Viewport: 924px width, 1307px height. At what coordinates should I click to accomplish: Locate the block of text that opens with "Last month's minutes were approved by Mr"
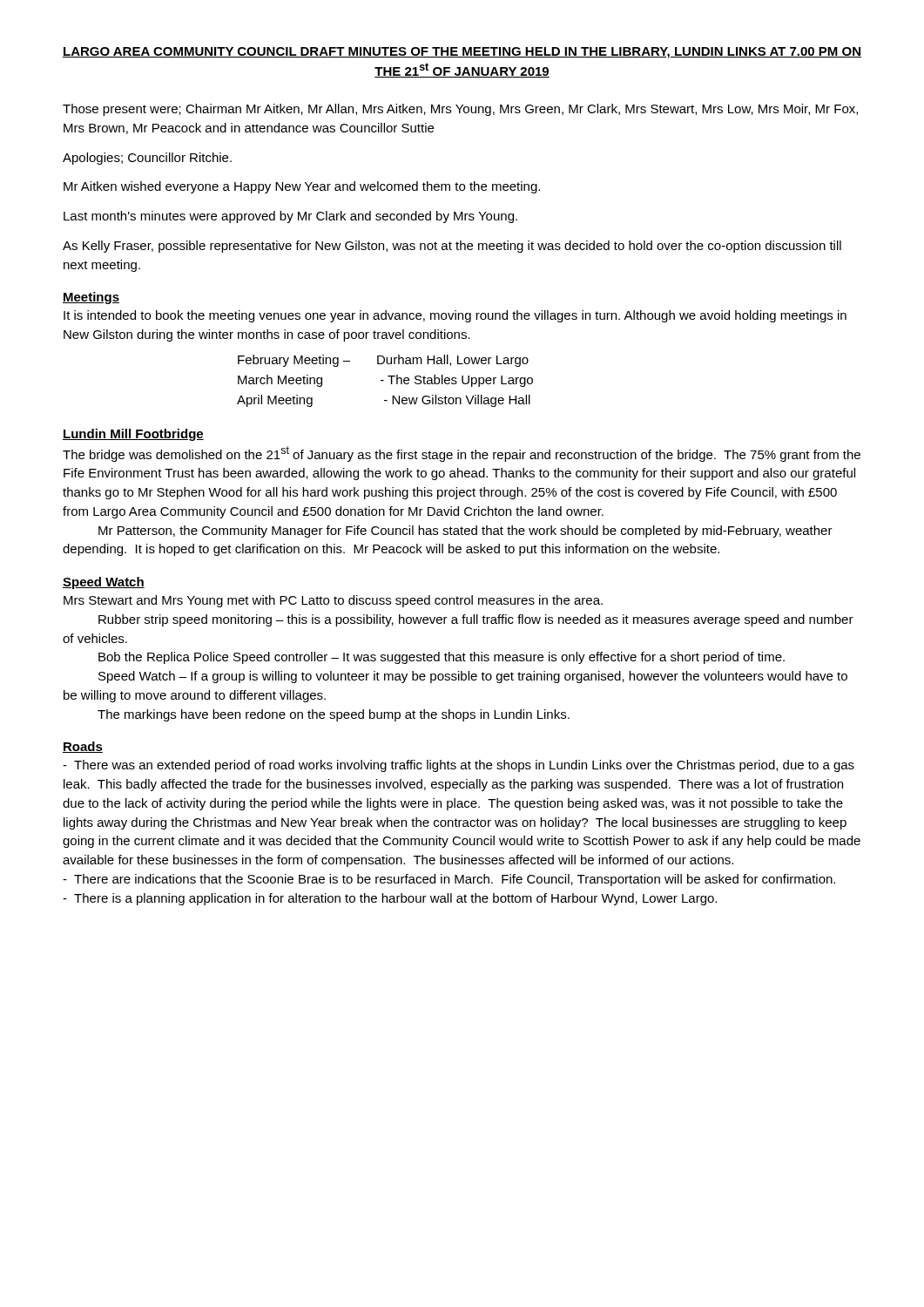tap(291, 216)
